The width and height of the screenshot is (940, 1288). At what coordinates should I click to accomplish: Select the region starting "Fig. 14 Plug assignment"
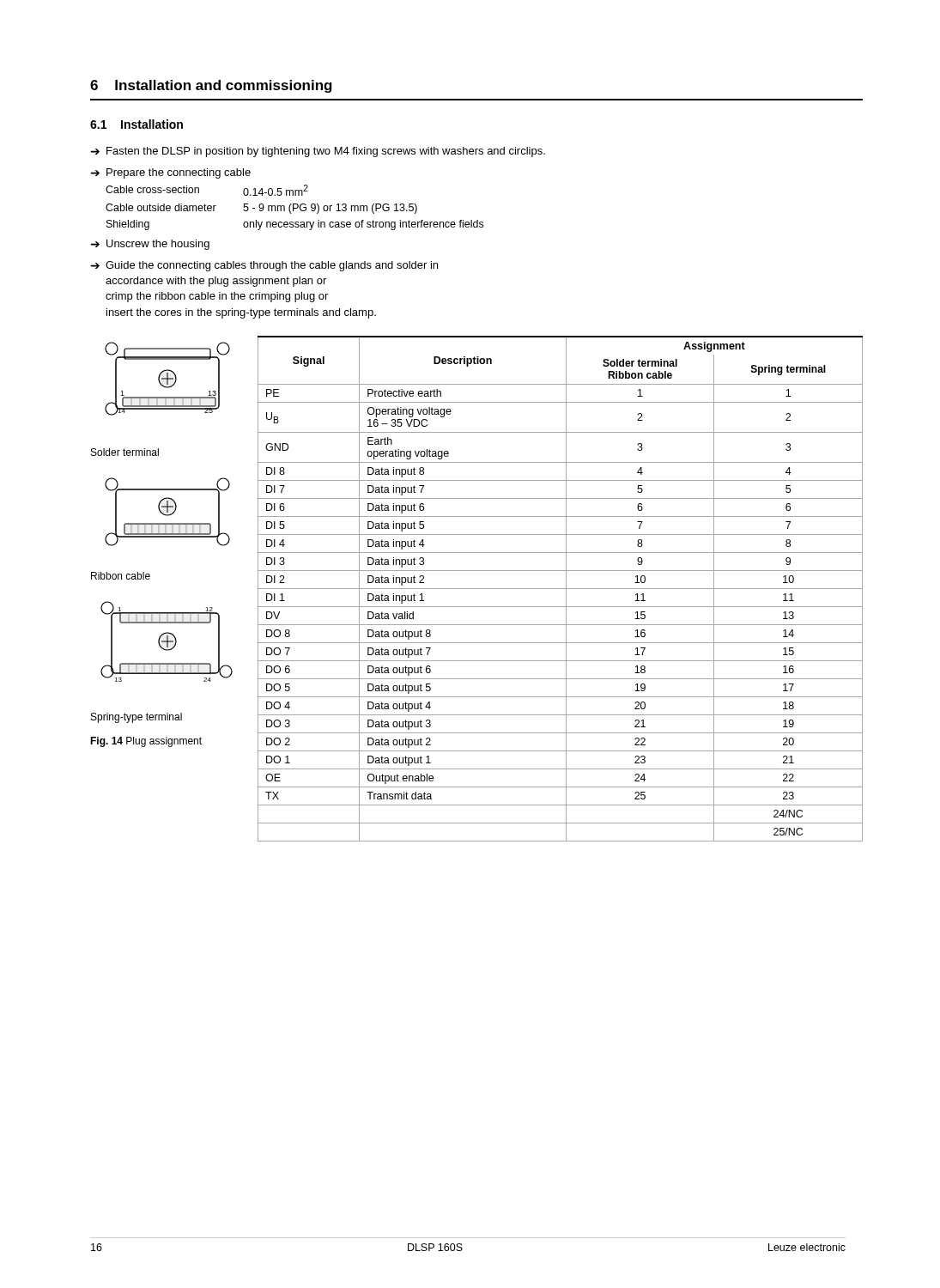coord(146,741)
